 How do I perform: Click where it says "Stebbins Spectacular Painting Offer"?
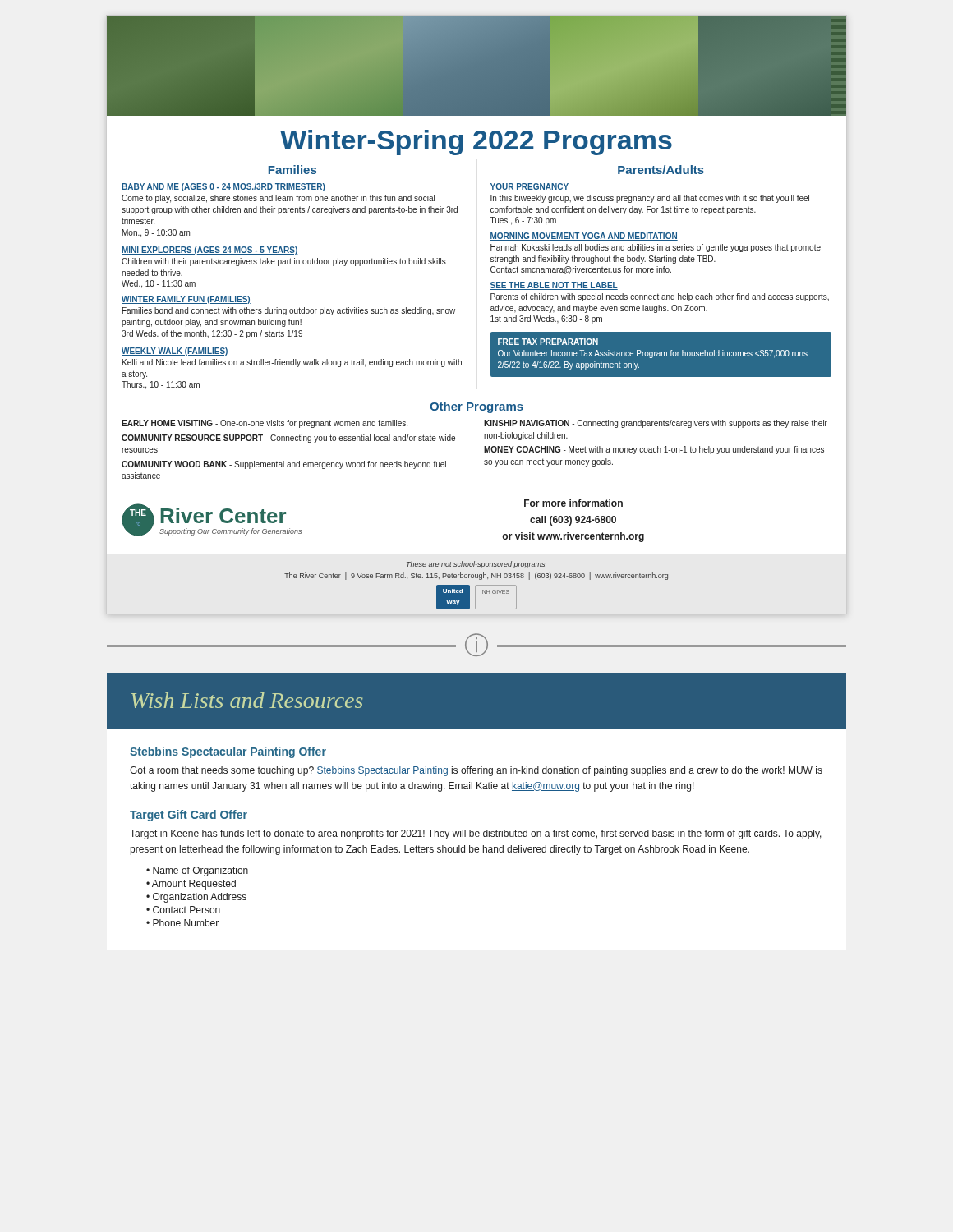coord(228,752)
